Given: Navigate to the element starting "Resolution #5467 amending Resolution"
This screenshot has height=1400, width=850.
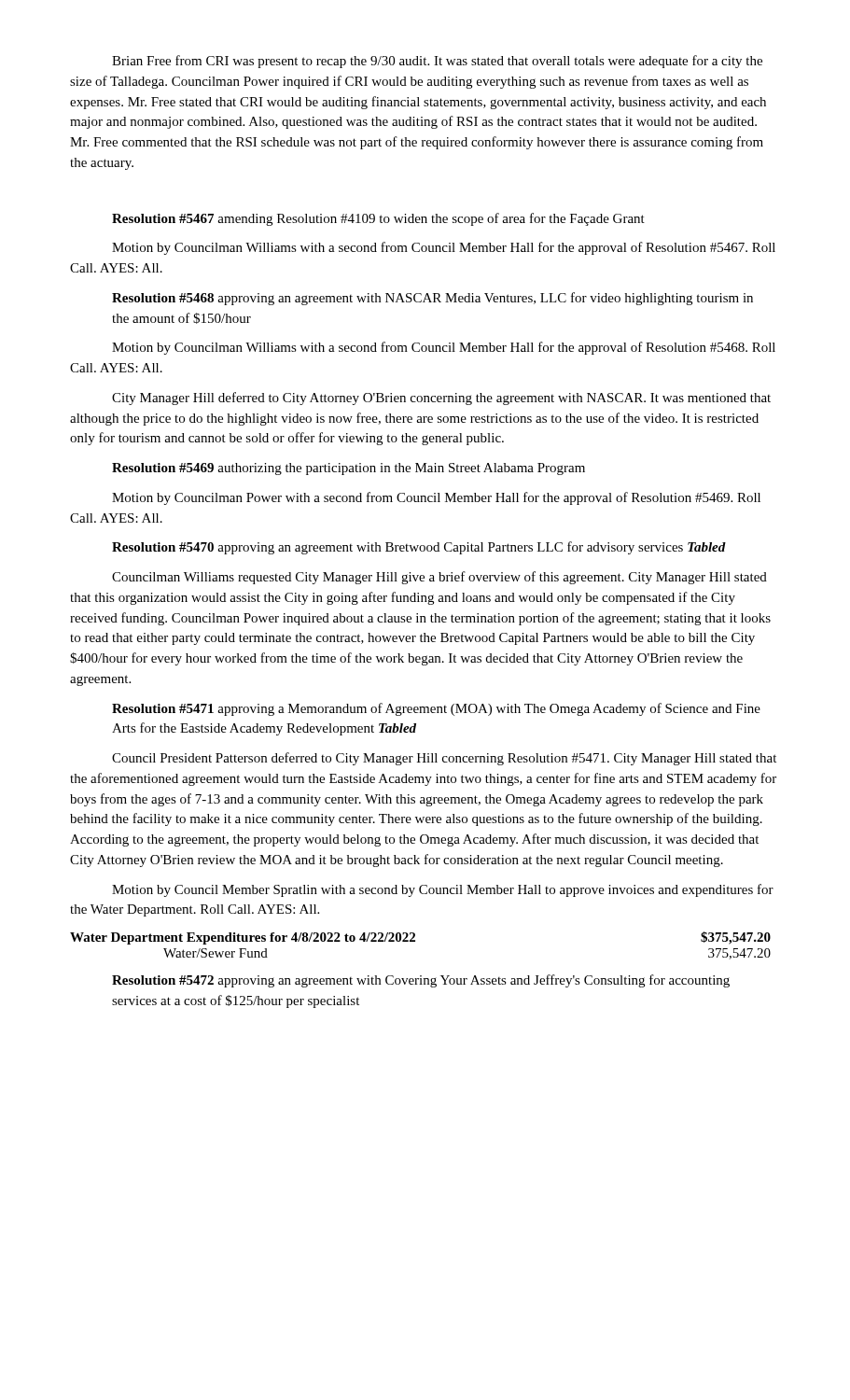Looking at the screenshot, I should click(x=441, y=219).
